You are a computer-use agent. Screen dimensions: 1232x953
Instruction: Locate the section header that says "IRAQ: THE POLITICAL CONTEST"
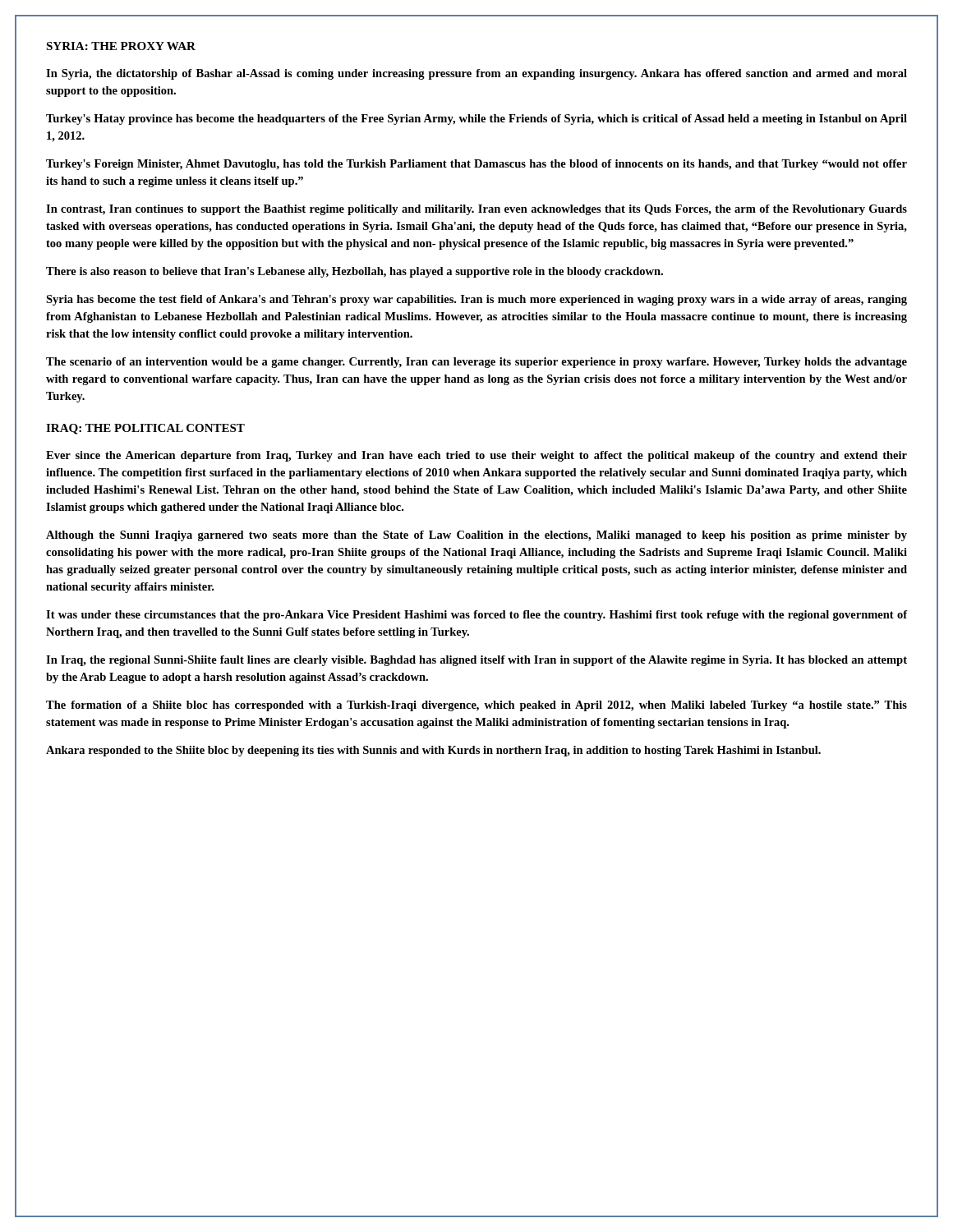tap(145, 428)
